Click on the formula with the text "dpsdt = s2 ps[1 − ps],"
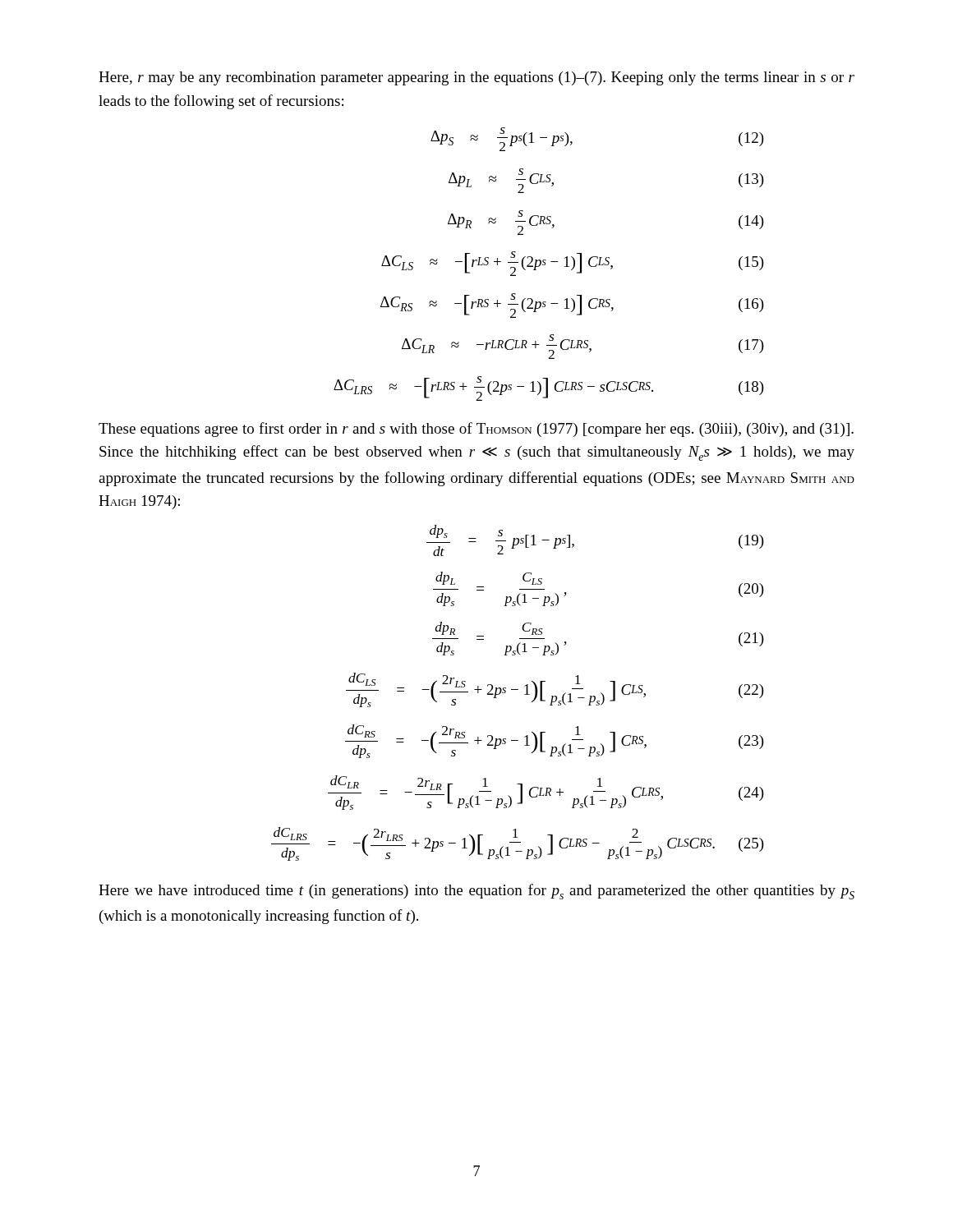 click(x=476, y=541)
